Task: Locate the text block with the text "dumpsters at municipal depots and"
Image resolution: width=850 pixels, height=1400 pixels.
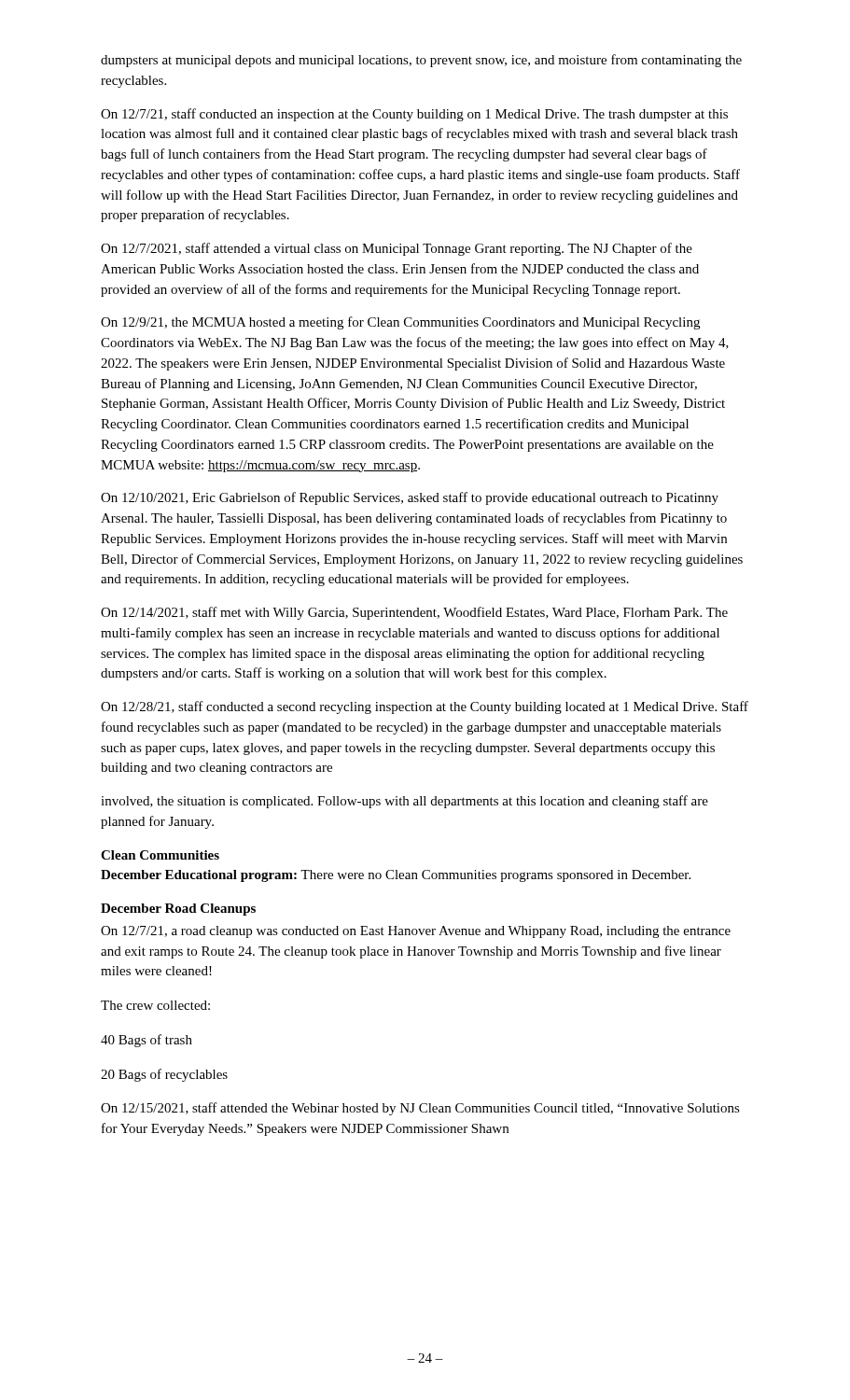Action: pos(425,71)
